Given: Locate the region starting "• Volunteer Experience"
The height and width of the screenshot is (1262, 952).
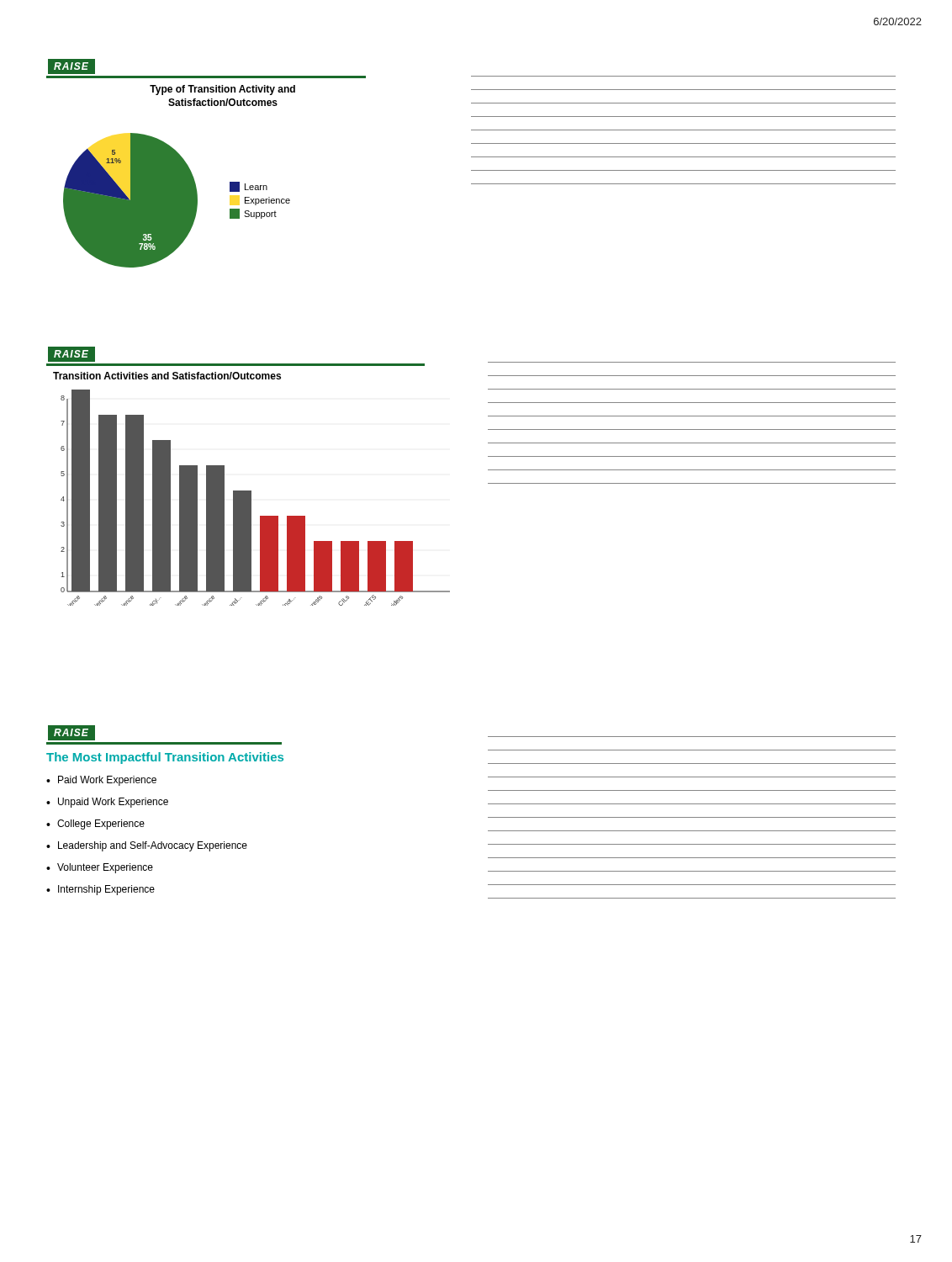Looking at the screenshot, I should pos(100,868).
